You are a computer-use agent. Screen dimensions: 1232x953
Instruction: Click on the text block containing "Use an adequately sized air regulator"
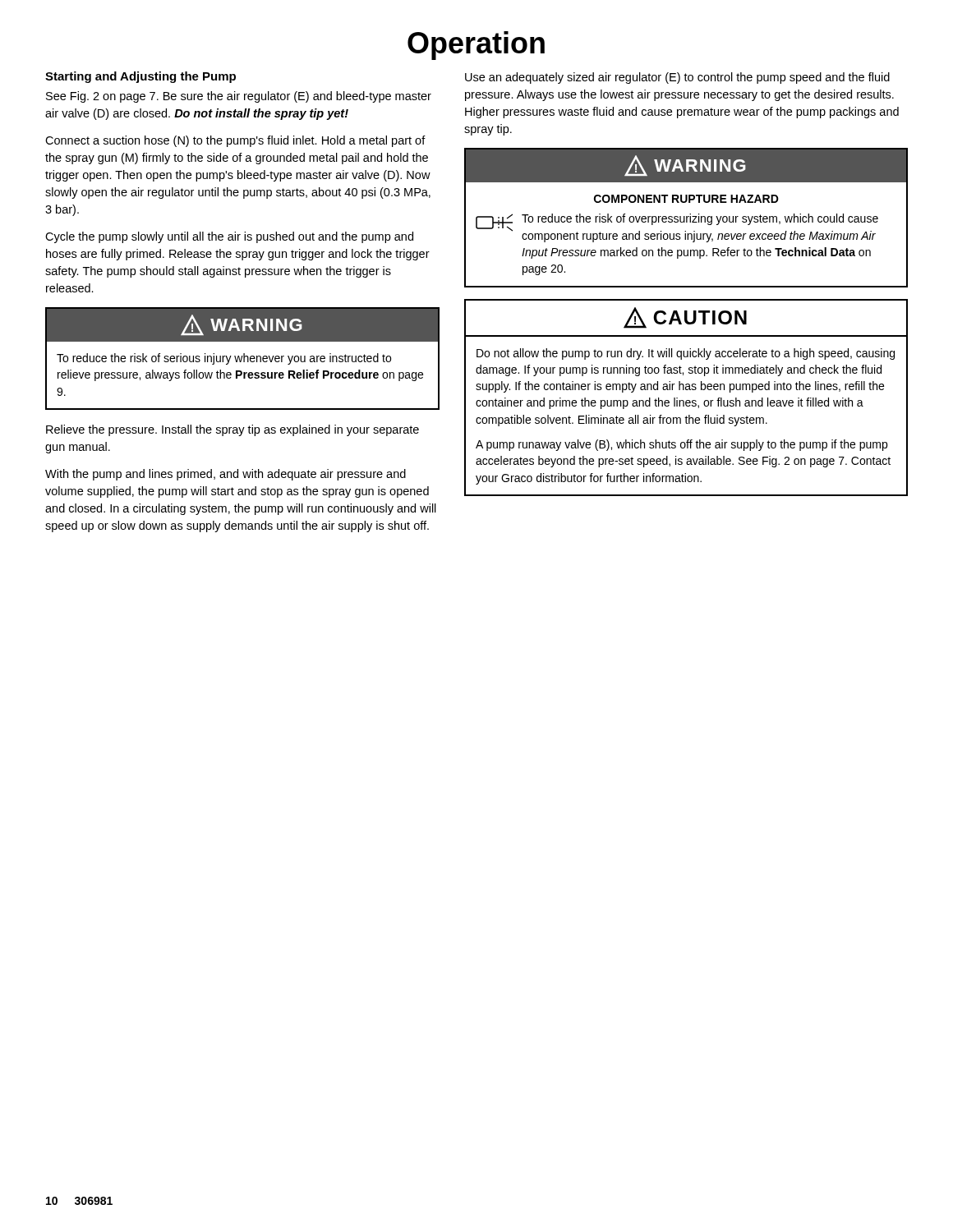682,103
